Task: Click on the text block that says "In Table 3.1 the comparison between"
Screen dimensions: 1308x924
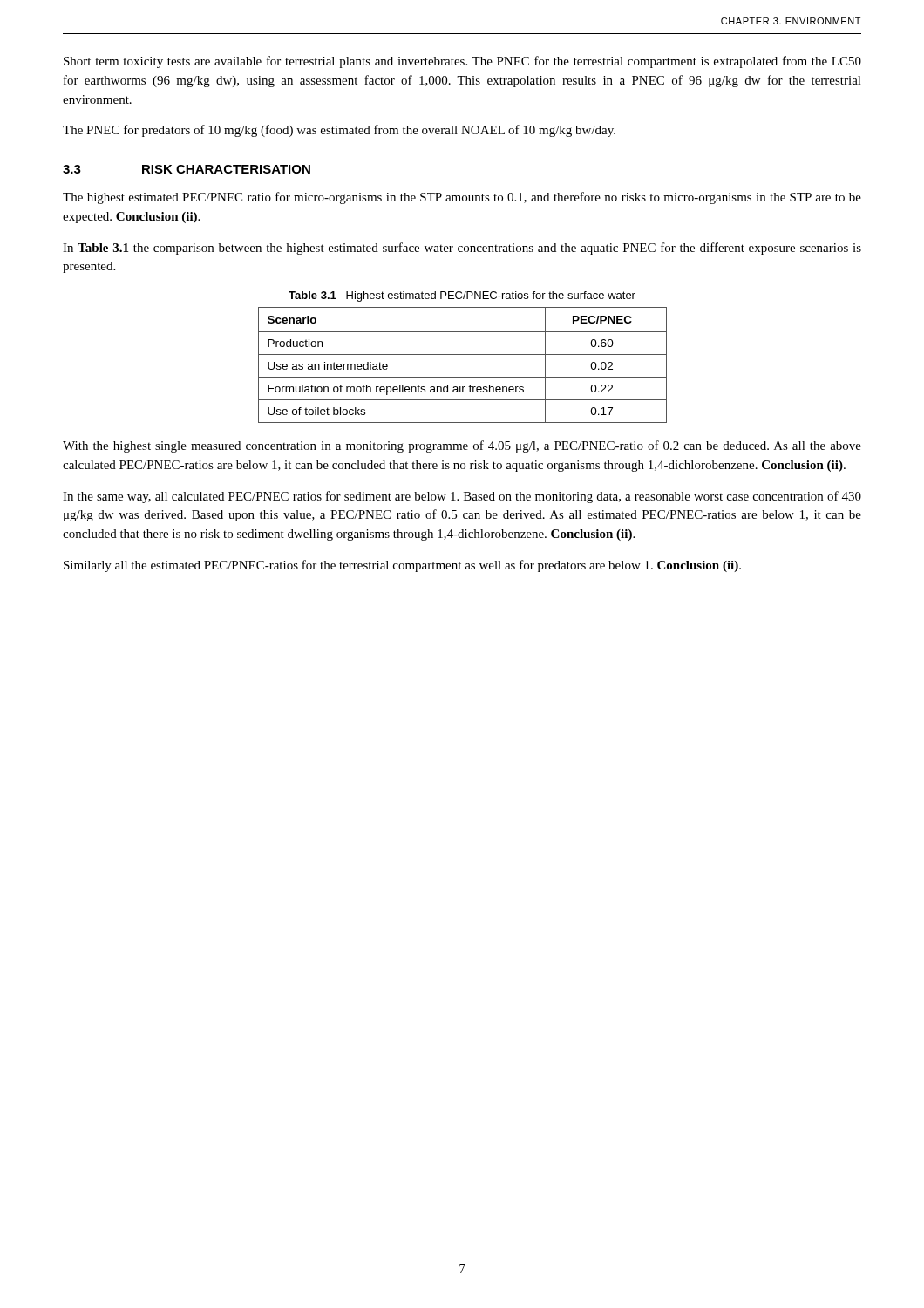Action: click(x=462, y=257)
